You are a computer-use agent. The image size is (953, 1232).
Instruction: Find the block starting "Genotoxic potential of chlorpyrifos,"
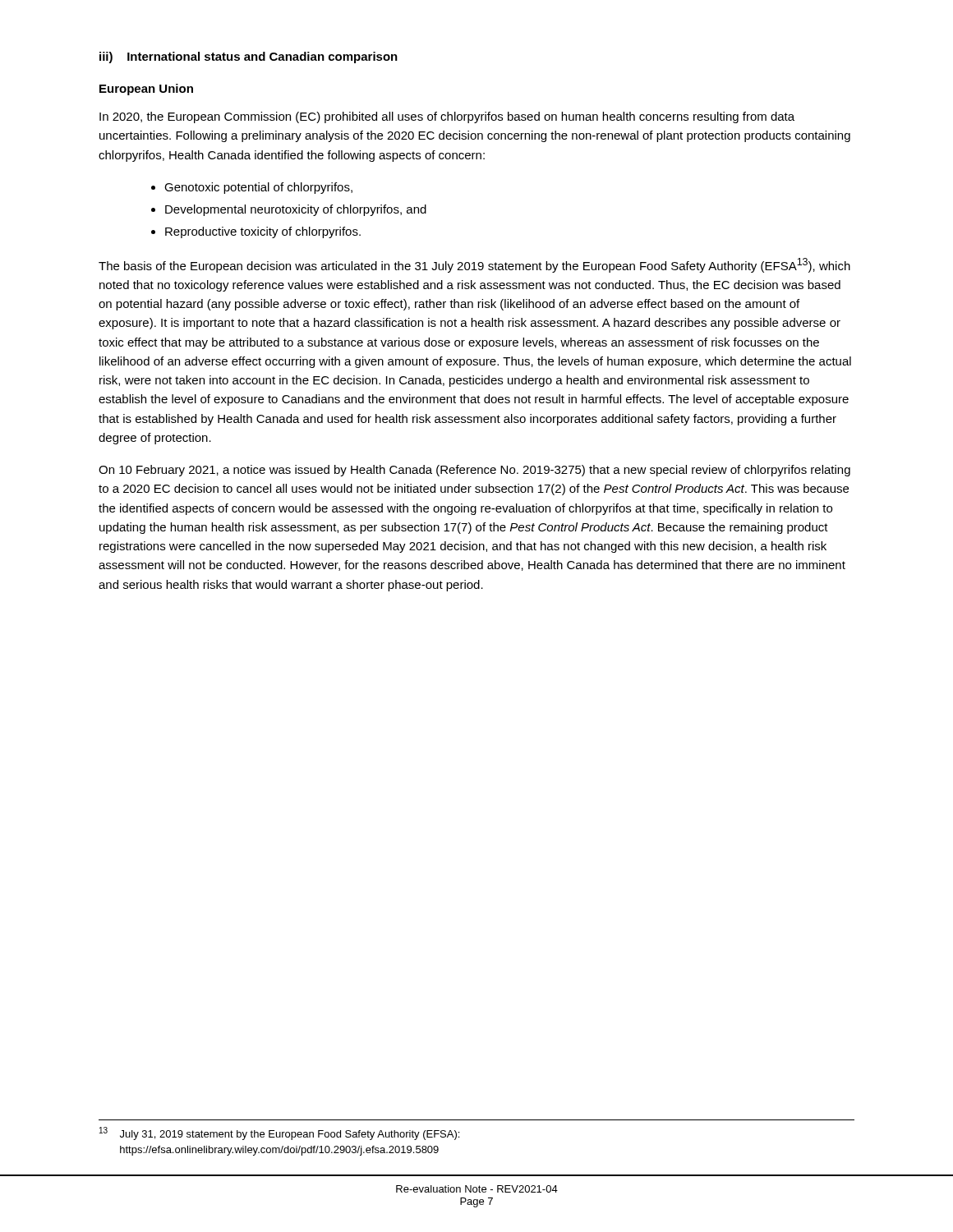click(x=259, y=187)
